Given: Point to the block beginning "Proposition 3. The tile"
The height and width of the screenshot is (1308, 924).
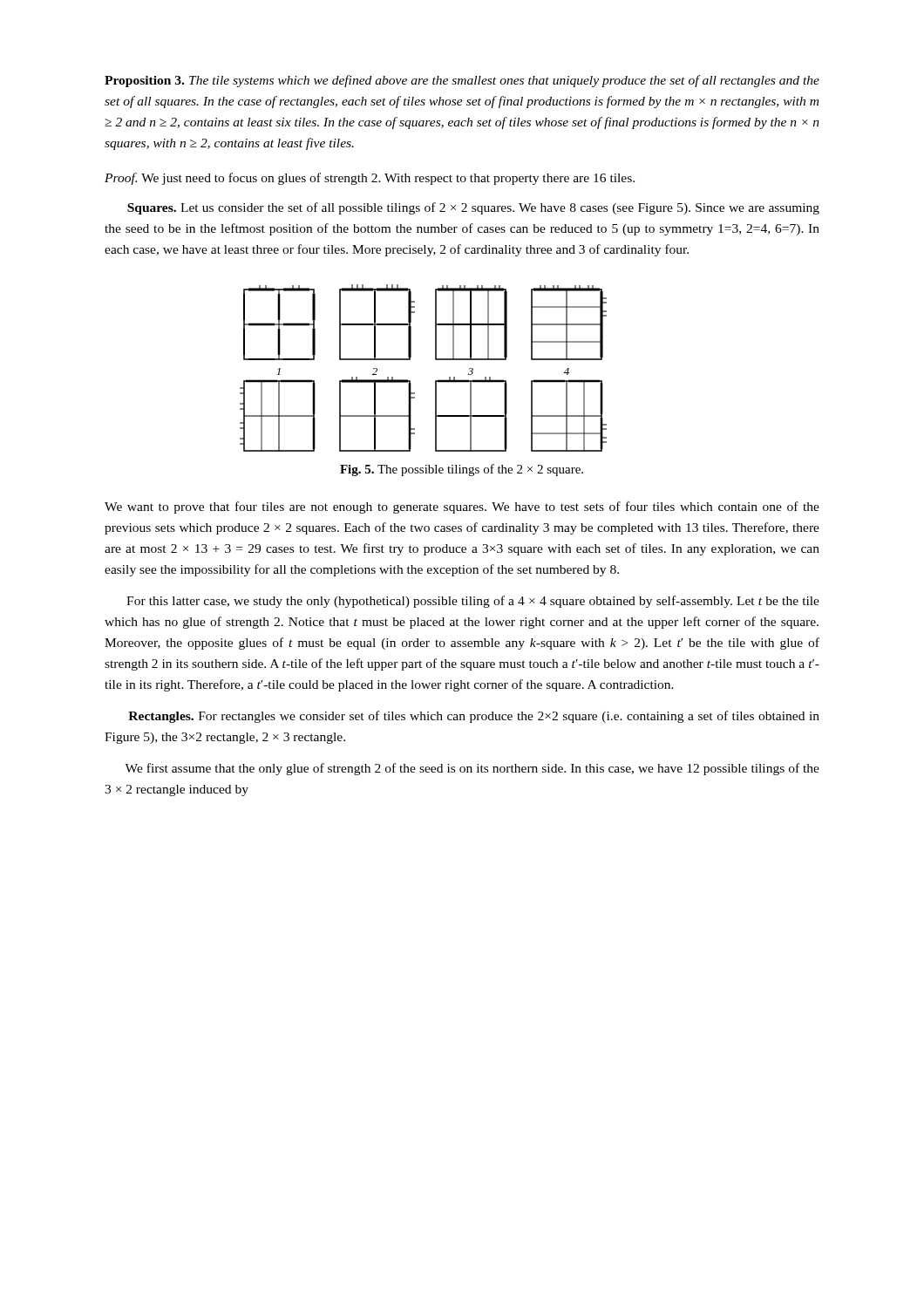Looking at the screenshot, I should point(462,111).
